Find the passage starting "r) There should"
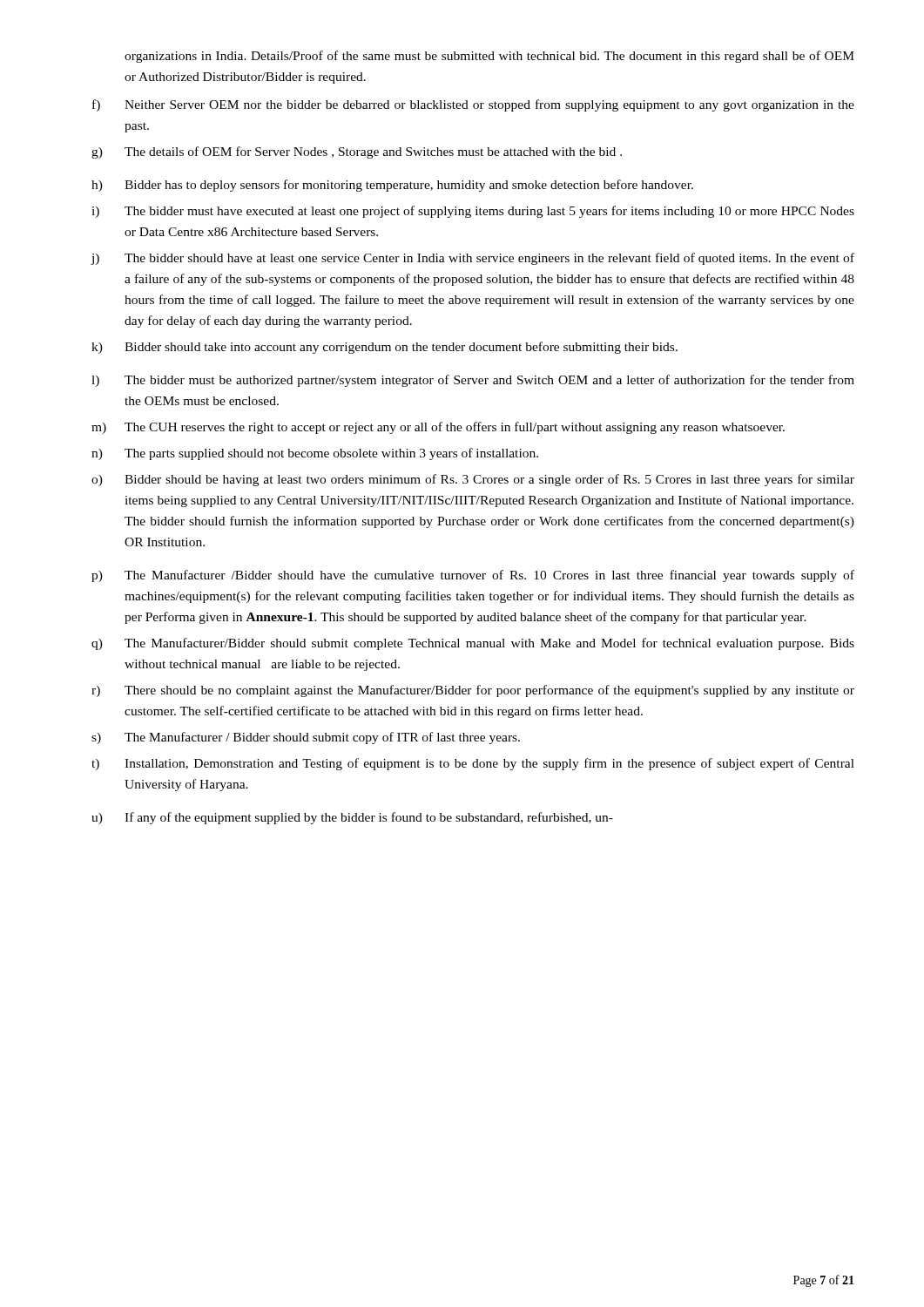This screenshot has width=924, height=1307. tap(473, 701)
